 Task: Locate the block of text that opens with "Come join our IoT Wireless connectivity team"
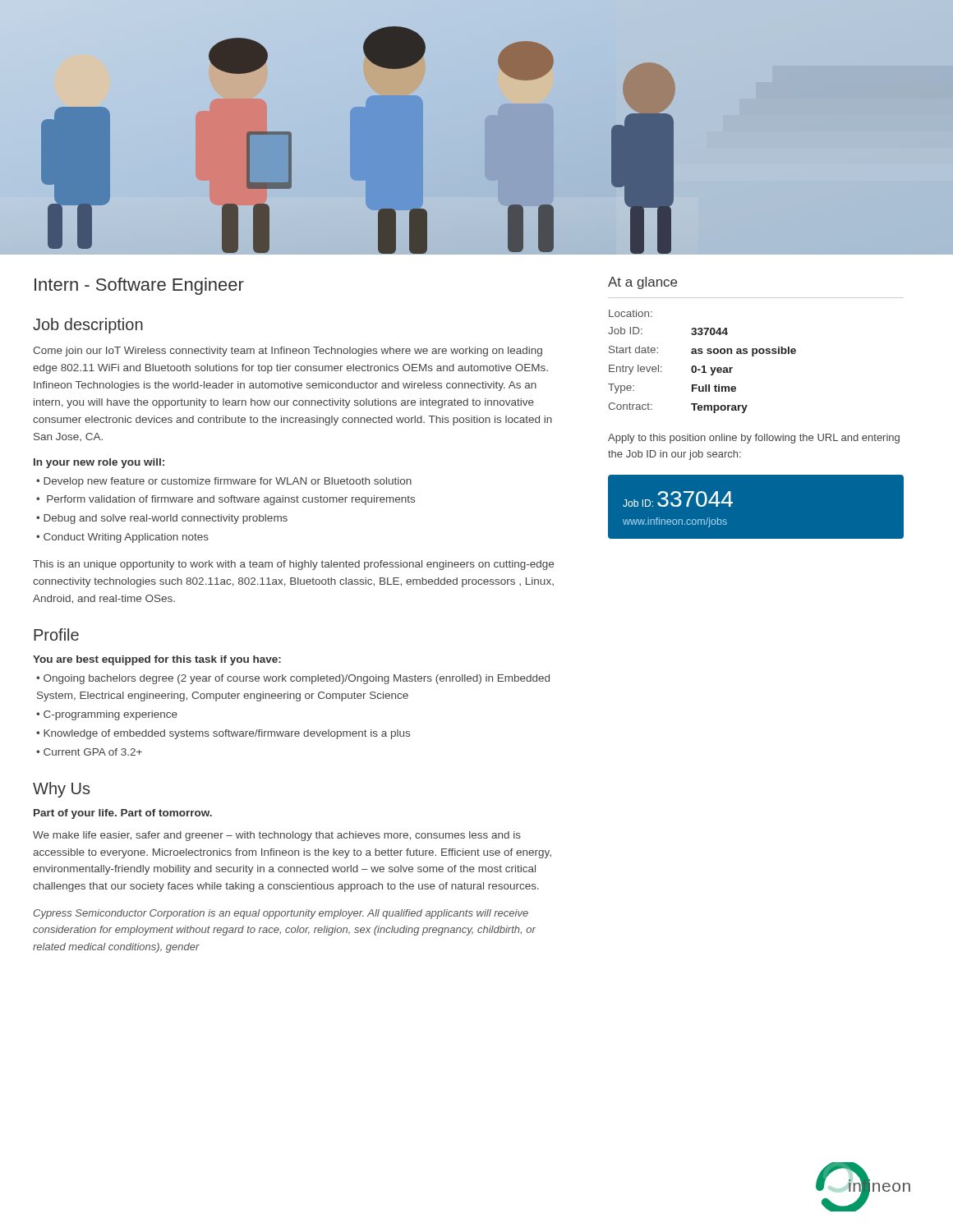[293, 393]
